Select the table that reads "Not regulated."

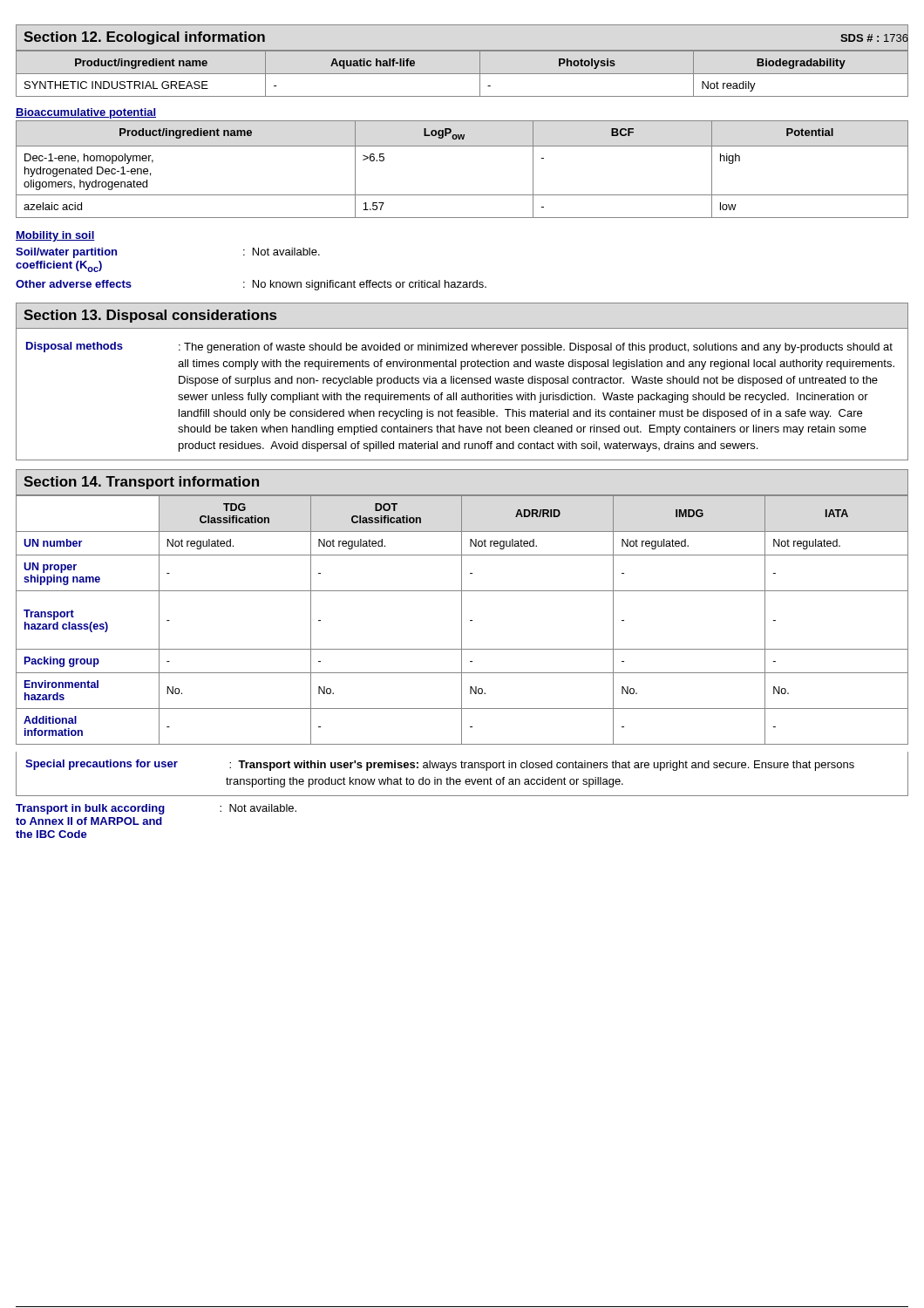click(x=462, y=620)
